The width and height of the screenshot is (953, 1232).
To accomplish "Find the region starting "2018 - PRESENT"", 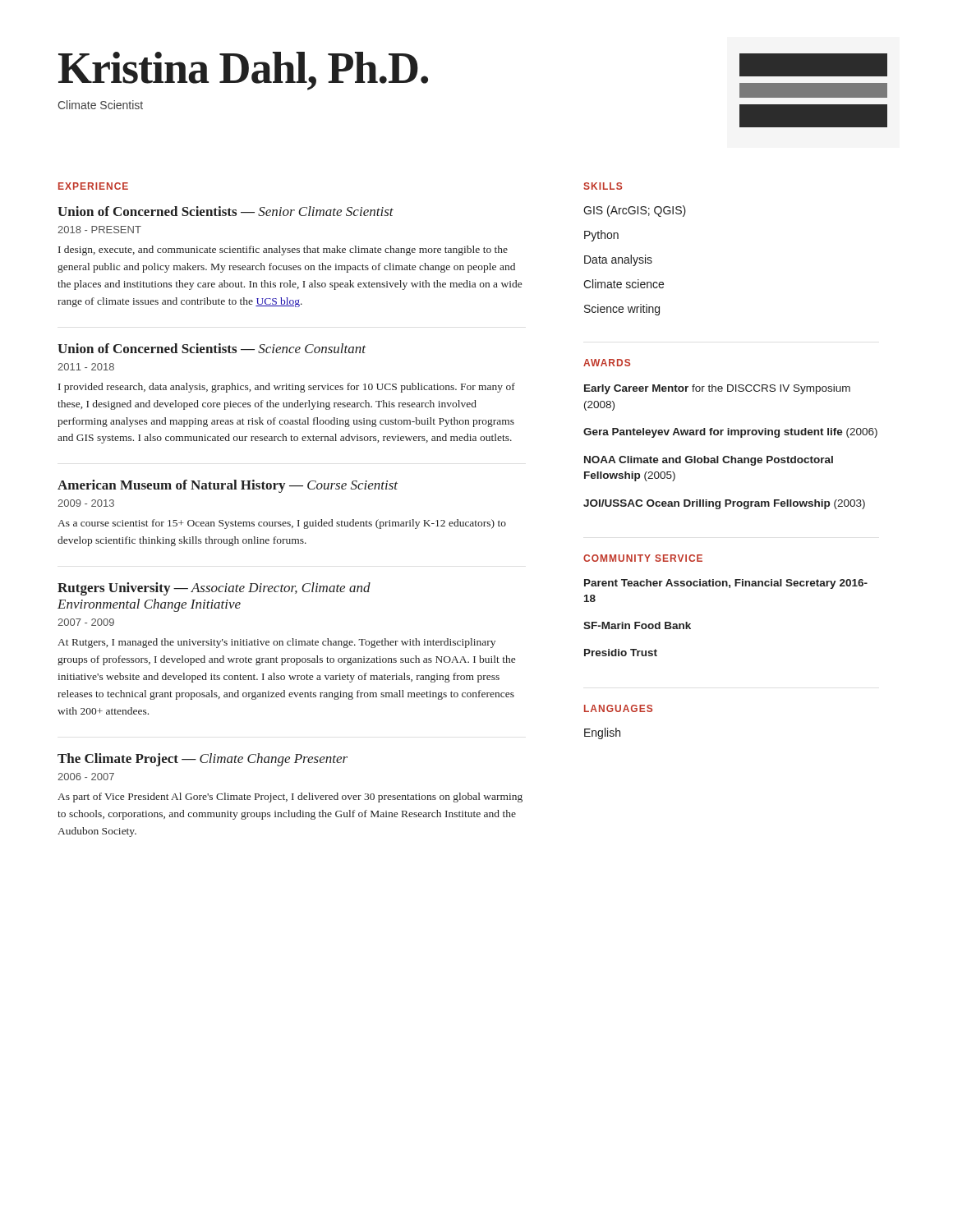I will click(x=99, y=230).
